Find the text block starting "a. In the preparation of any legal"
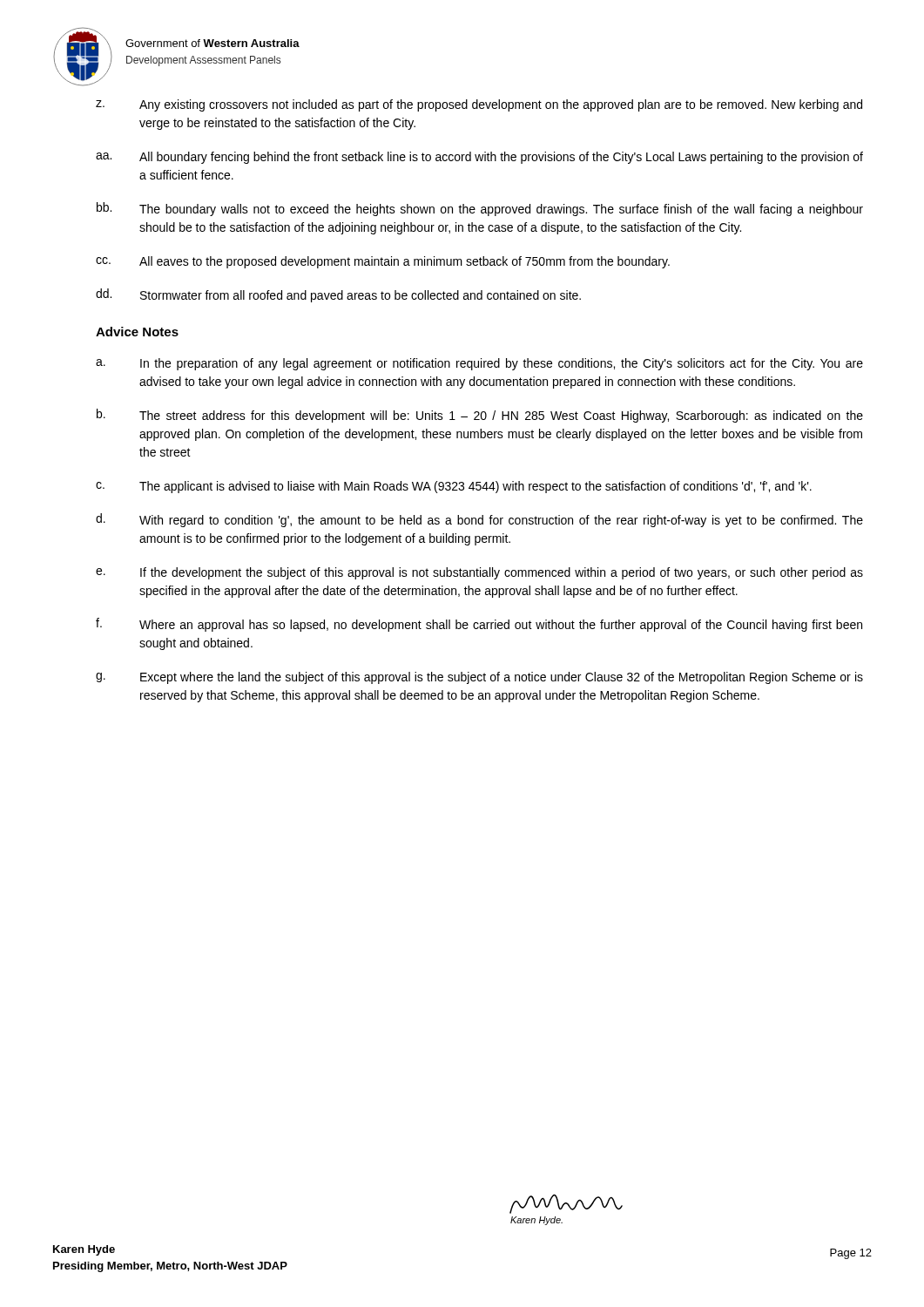Viewport: 924px width, 1307px height. tap(479, 373)
